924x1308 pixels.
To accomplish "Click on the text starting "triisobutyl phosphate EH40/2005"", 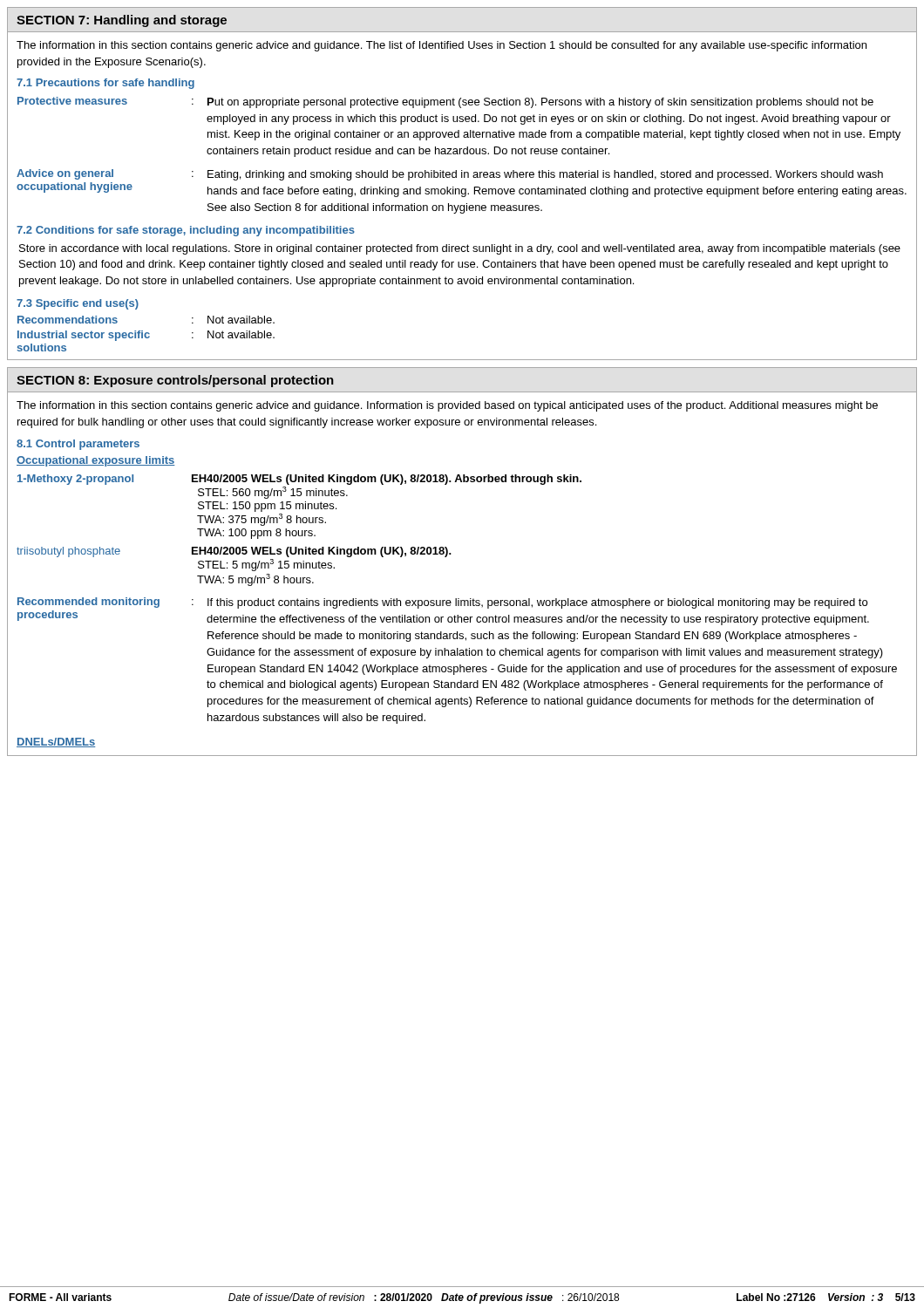I will [x=234, y=552].
